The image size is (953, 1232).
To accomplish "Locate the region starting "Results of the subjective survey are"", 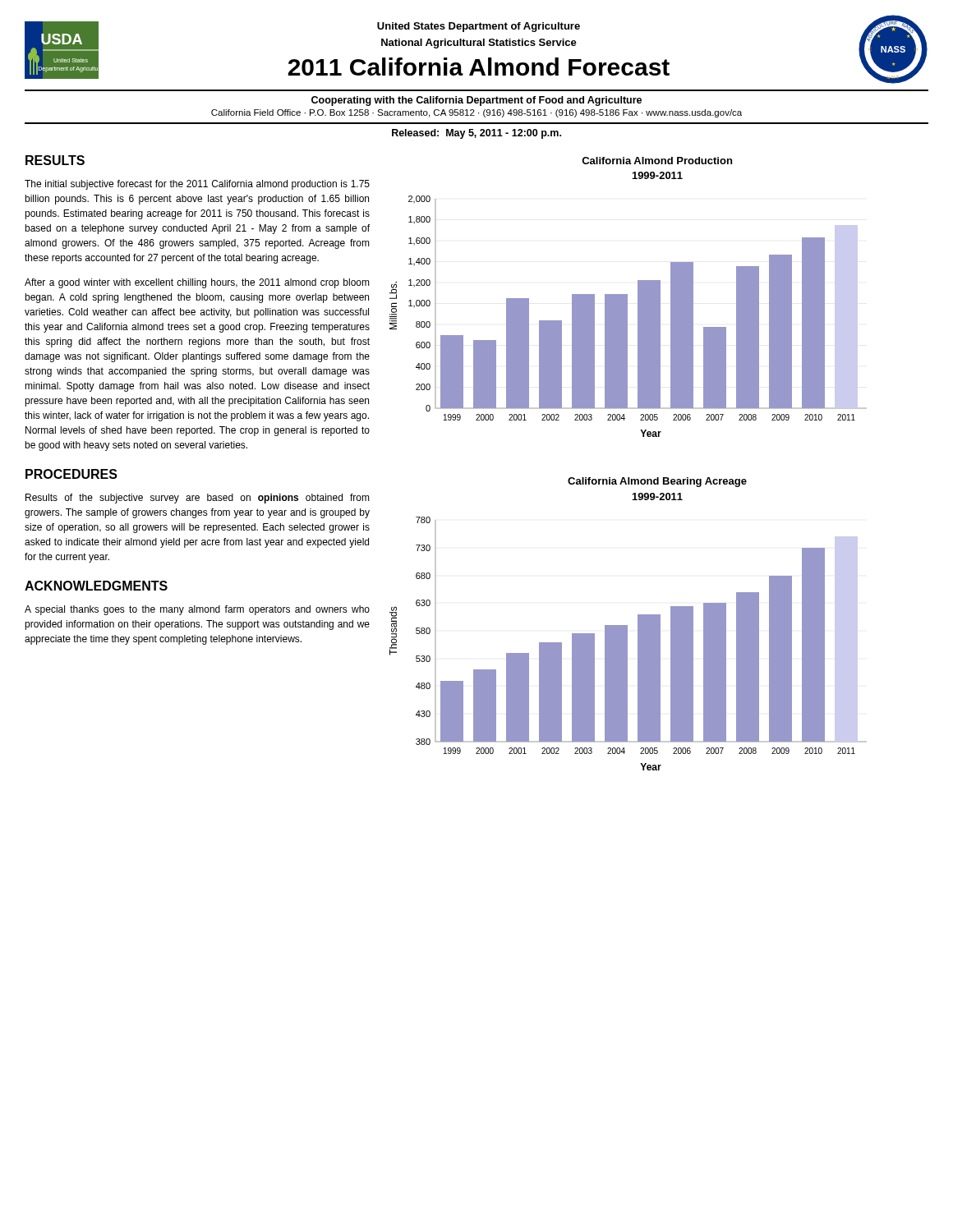I will [197, 527].
